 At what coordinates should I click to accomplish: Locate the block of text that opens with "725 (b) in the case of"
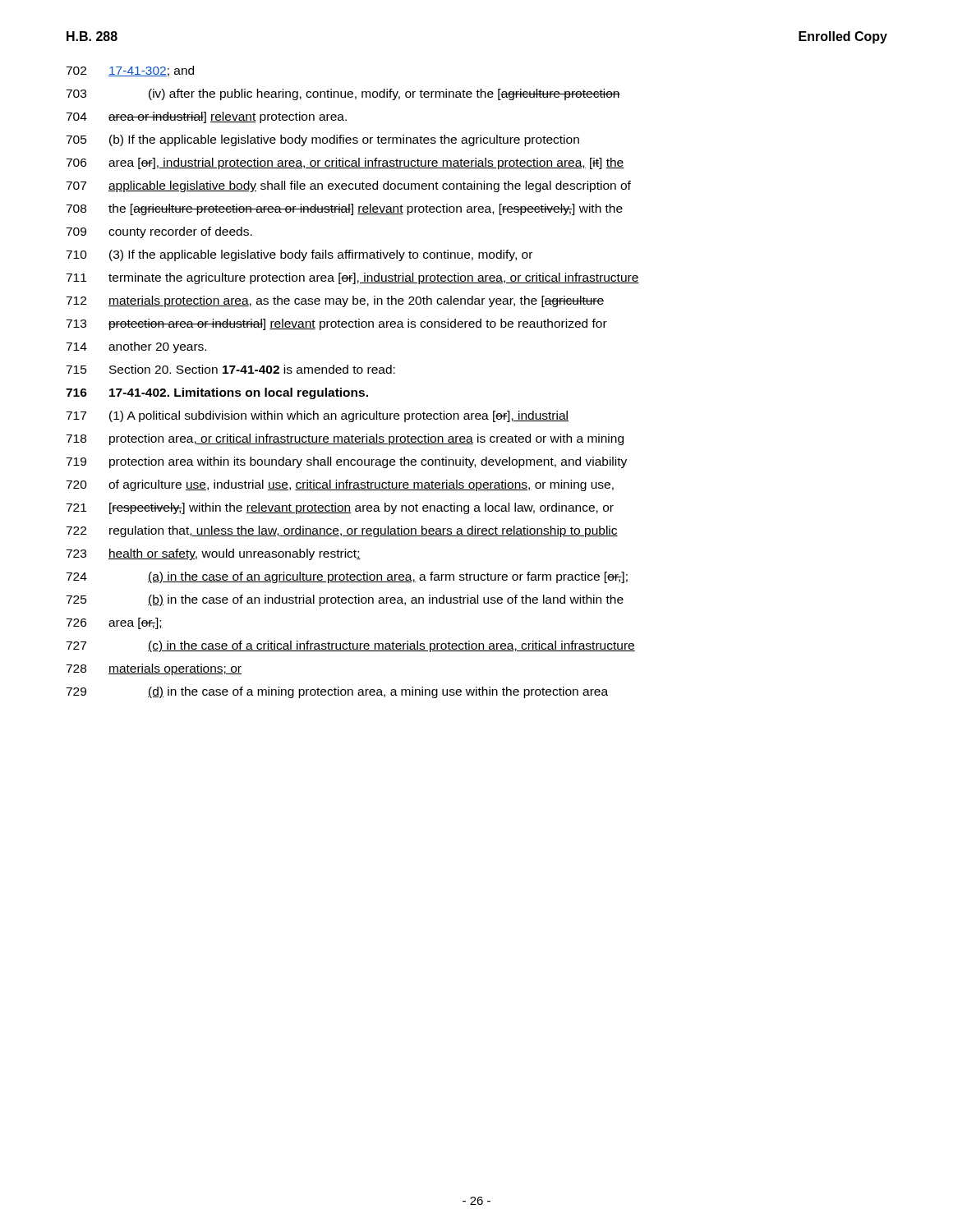pyautogui.click(x=476, y=600)
